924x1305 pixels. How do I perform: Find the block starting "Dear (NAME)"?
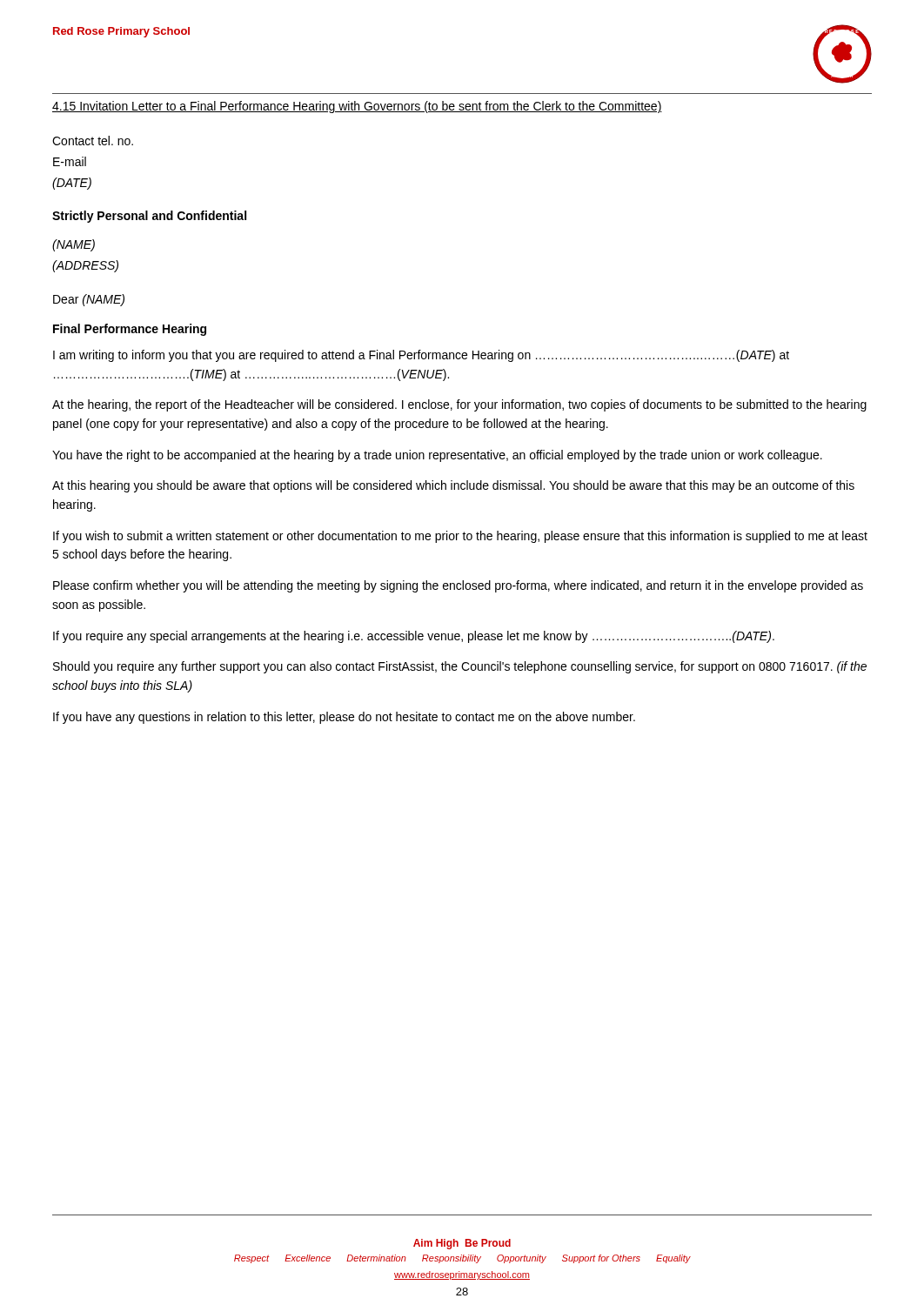point(89,299)
